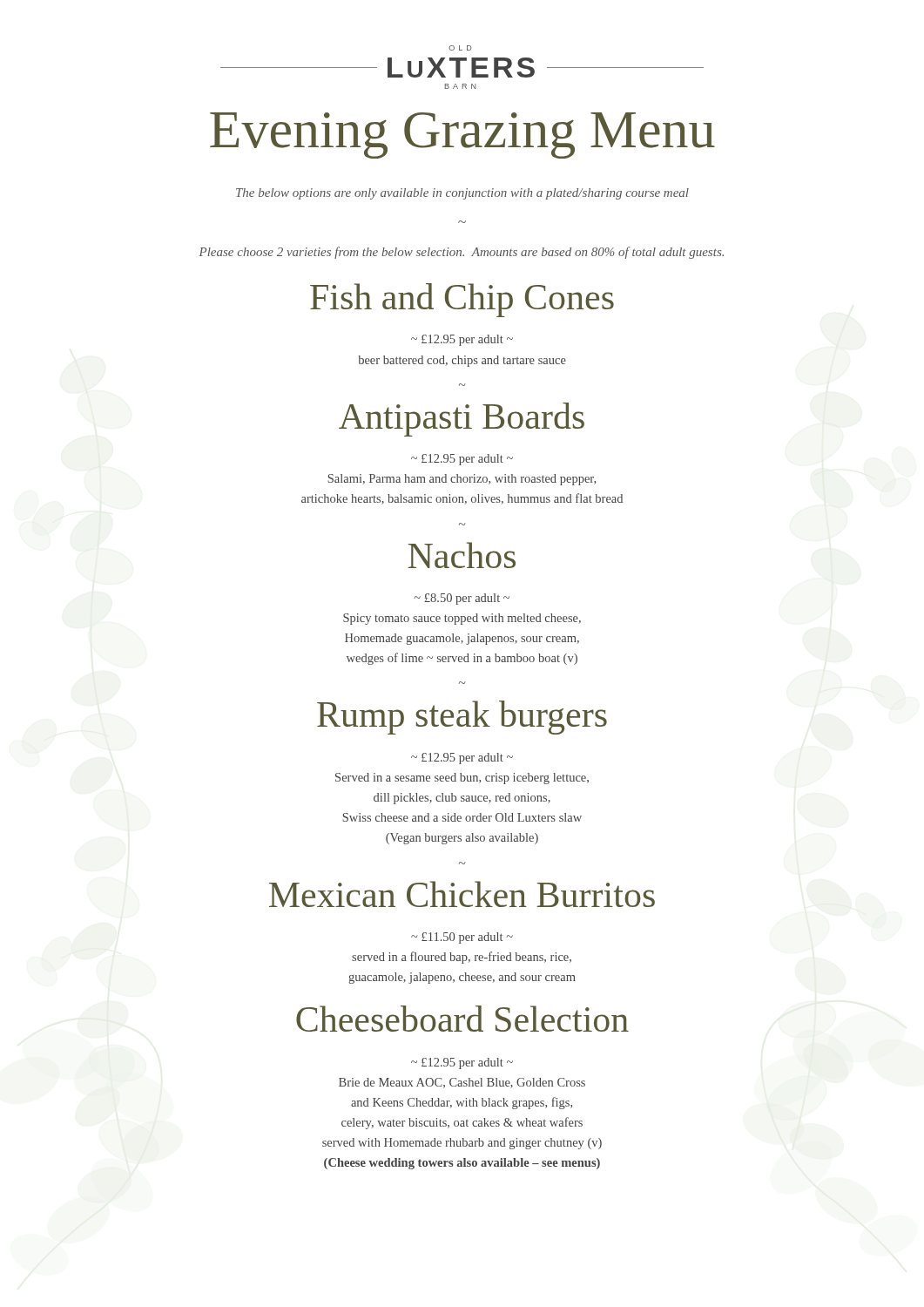Select the text block containing "~ £11.50 per adult ~ served in"
The height and width of the screenshot is (1307, 924).
462,957
